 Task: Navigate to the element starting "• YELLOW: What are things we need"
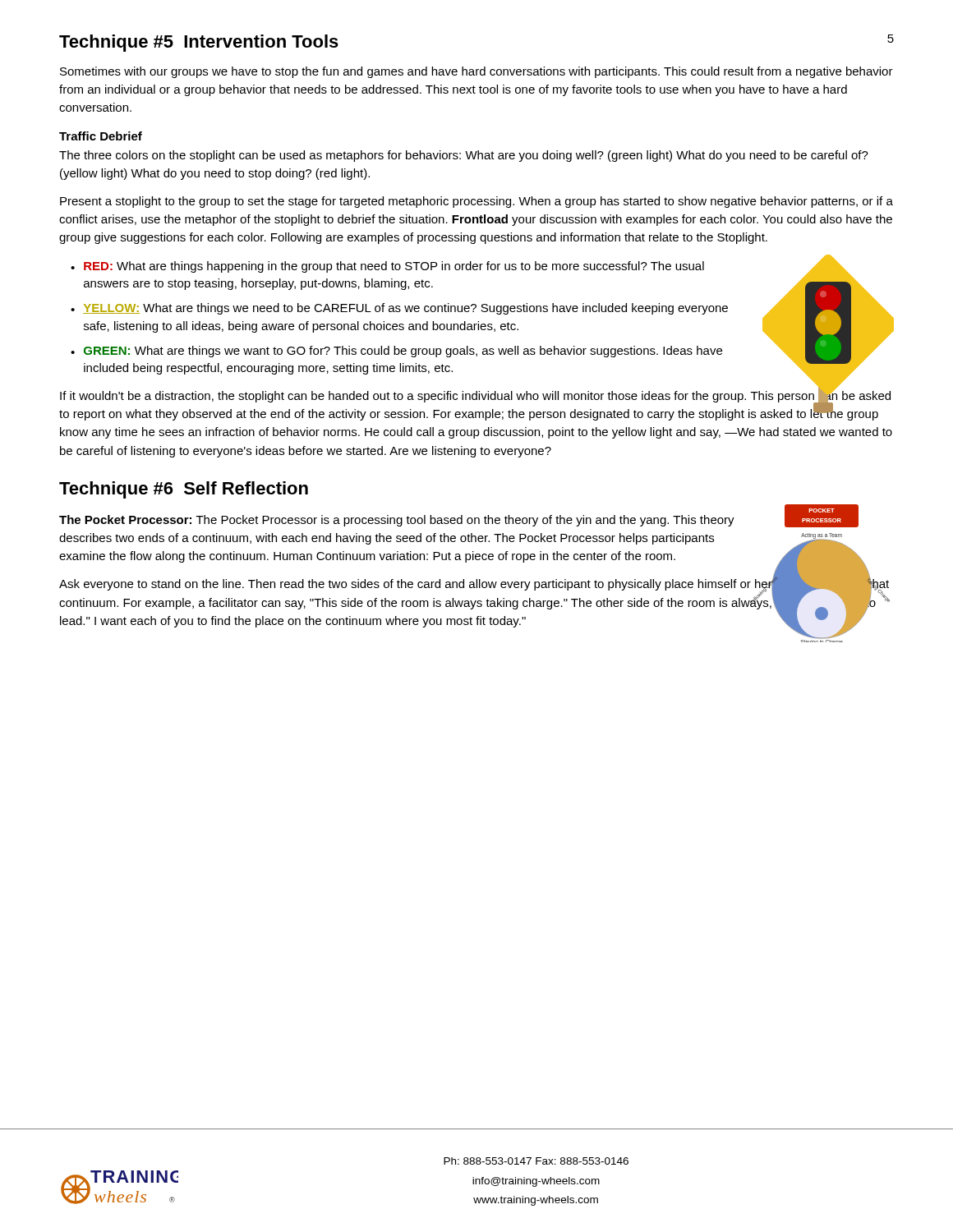pyautogui.click(x=410, y=317)
